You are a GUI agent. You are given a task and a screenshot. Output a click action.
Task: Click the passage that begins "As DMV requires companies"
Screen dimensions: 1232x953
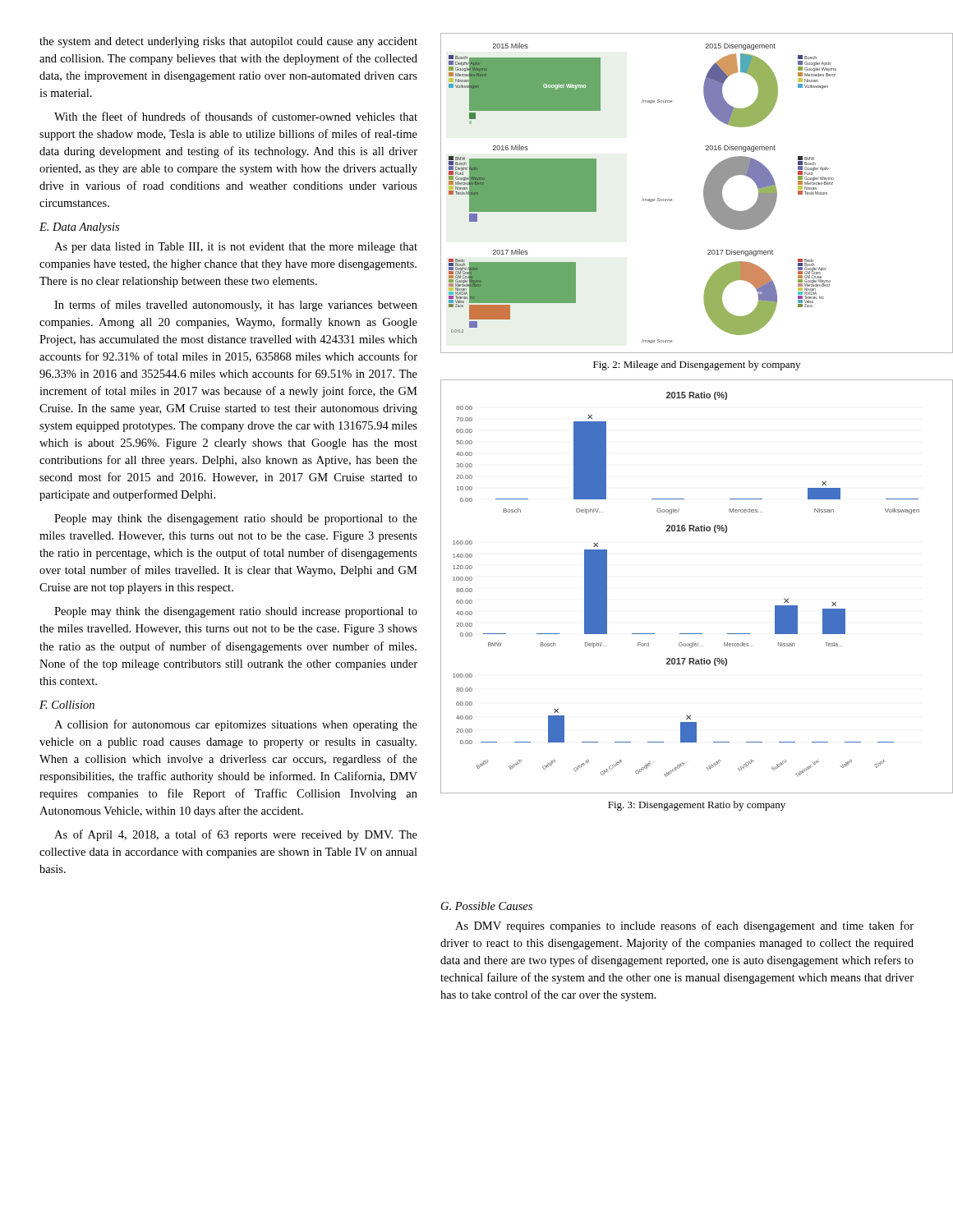(x=677, y=960)
